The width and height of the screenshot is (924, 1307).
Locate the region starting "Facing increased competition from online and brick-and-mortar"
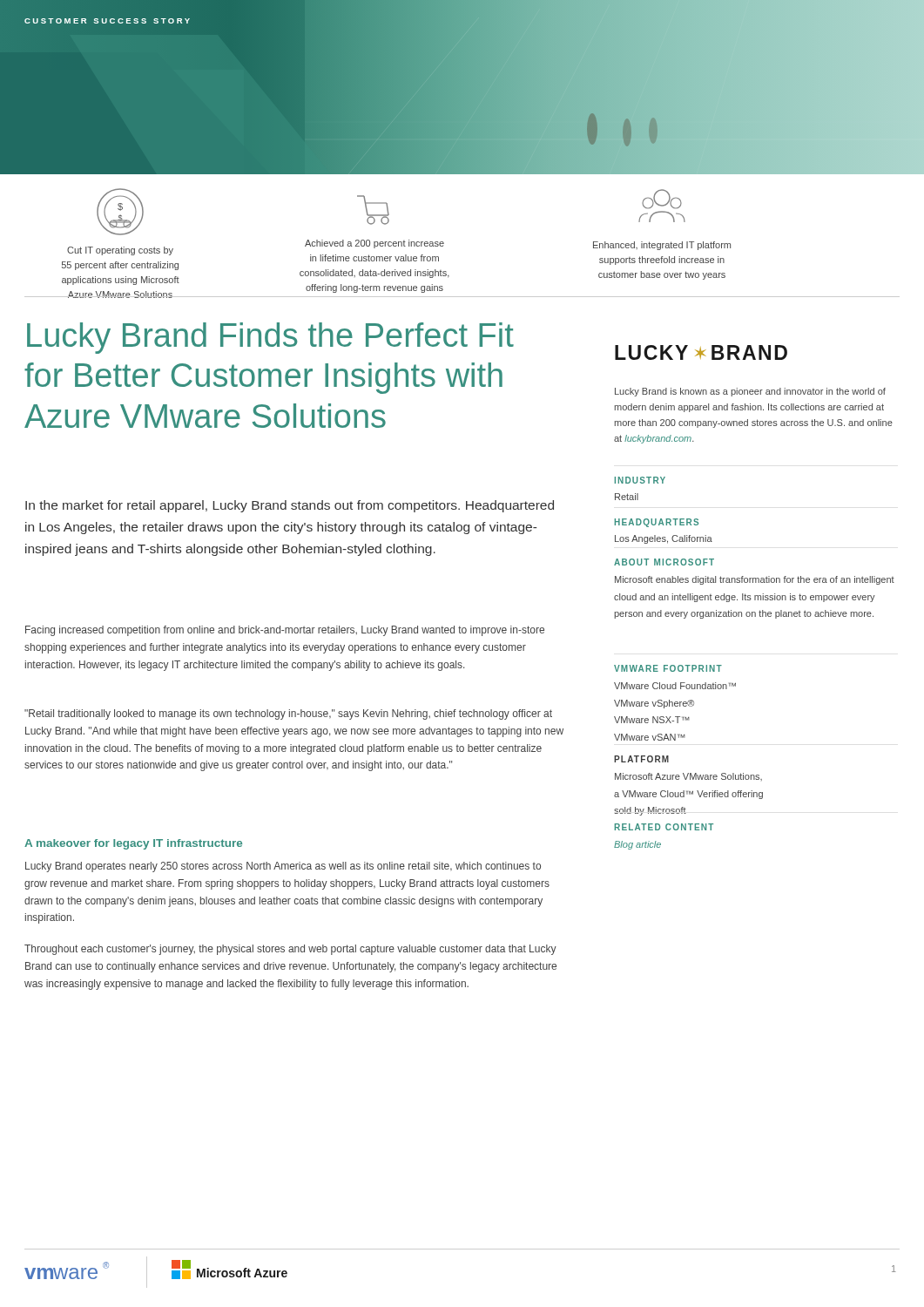[x=285, y=647]
